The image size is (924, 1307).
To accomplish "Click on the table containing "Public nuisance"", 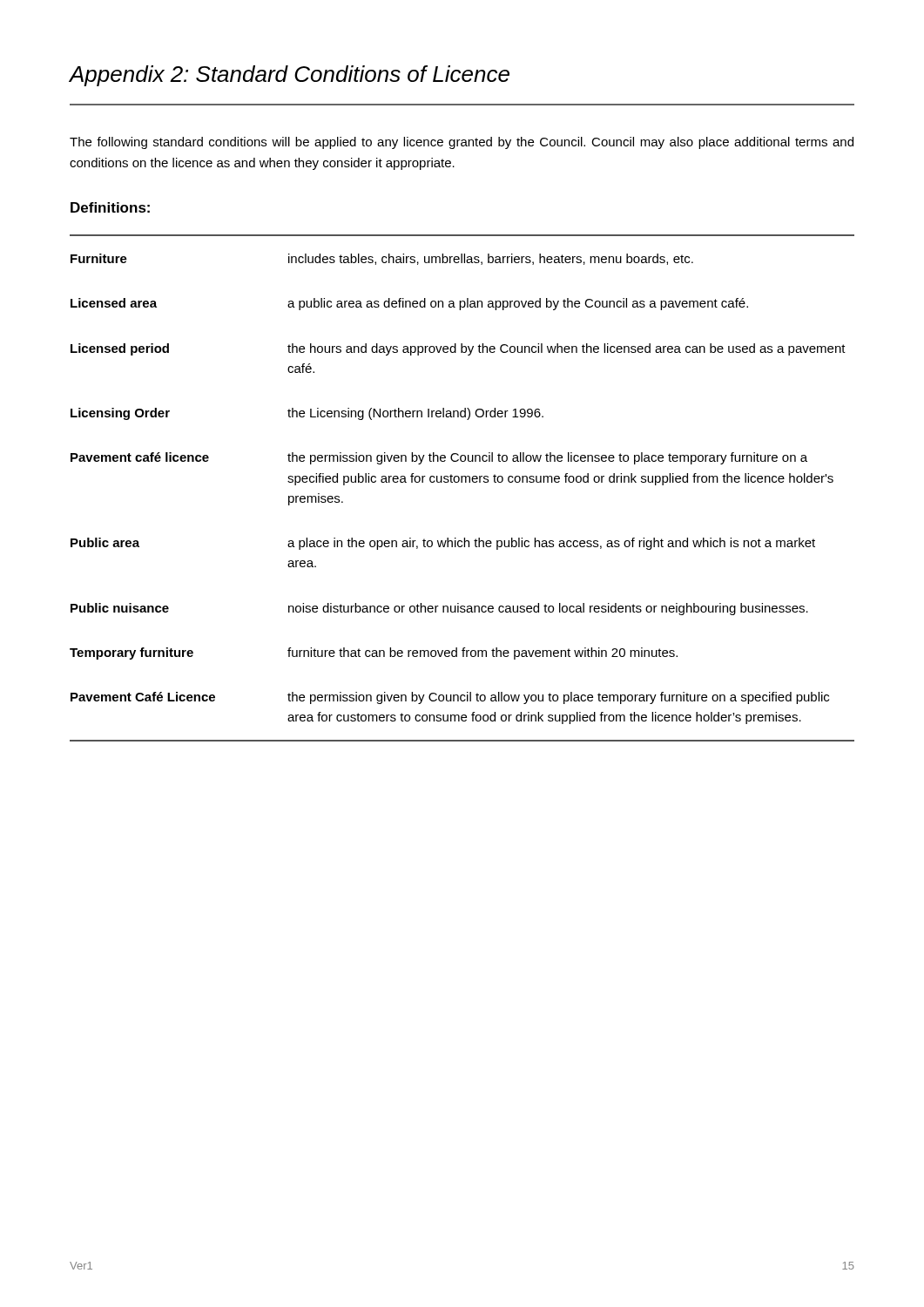I will pyautogui.click(x=462, y=488).
